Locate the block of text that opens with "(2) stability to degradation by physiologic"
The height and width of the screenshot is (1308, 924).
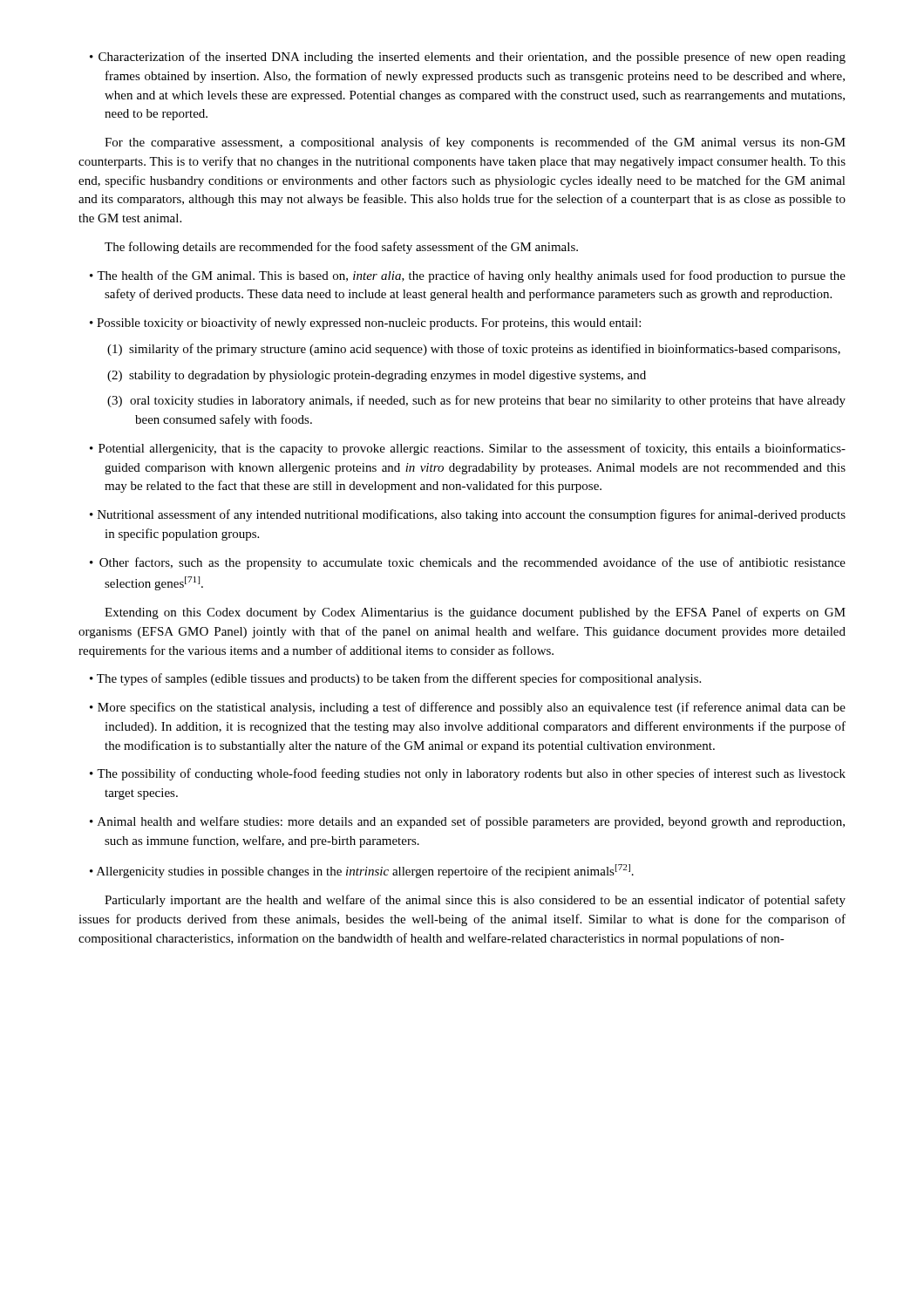pyautogui.click(x=377, y=375)
